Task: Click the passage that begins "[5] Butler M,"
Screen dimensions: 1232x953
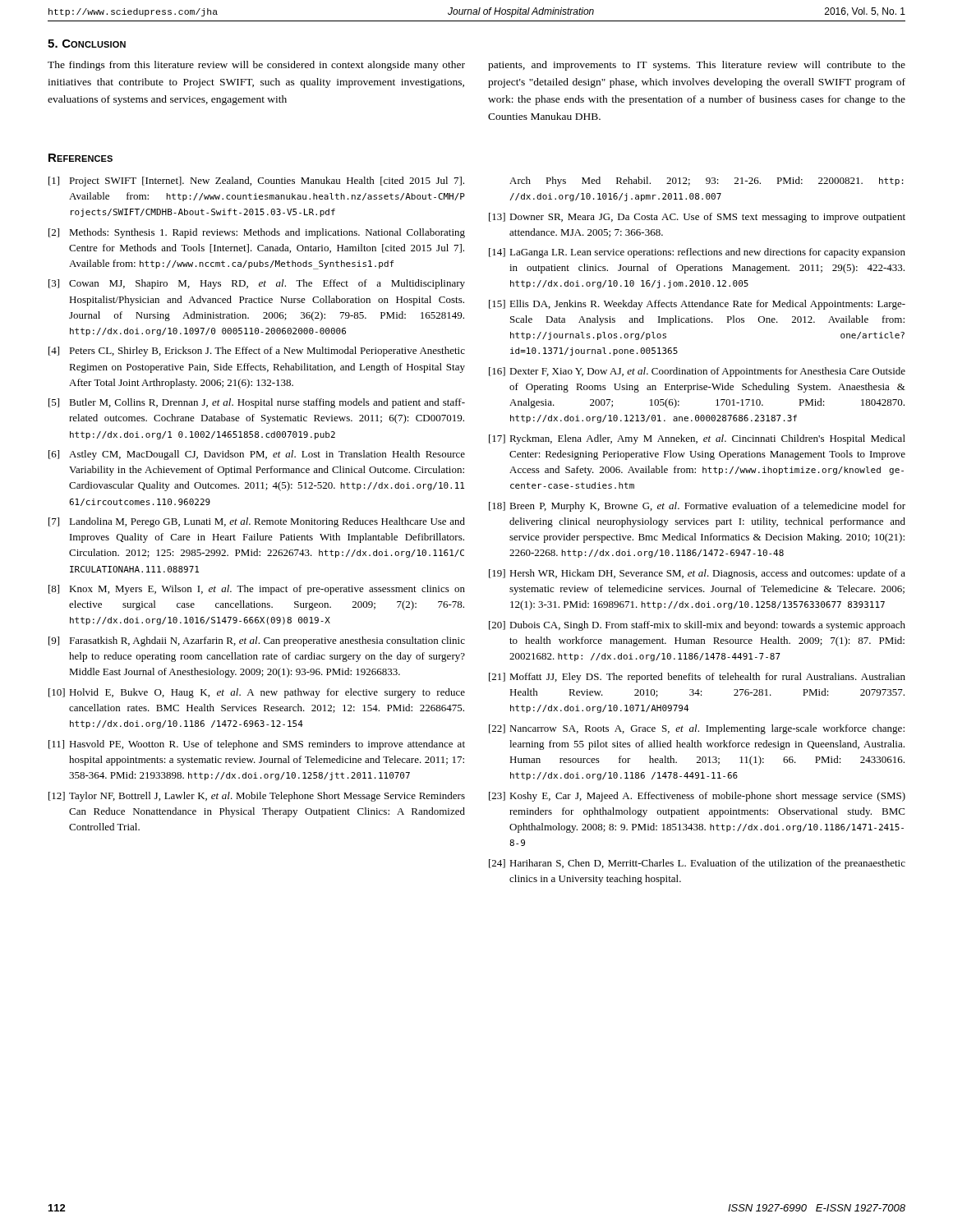Action: click(x=256, y=418)
